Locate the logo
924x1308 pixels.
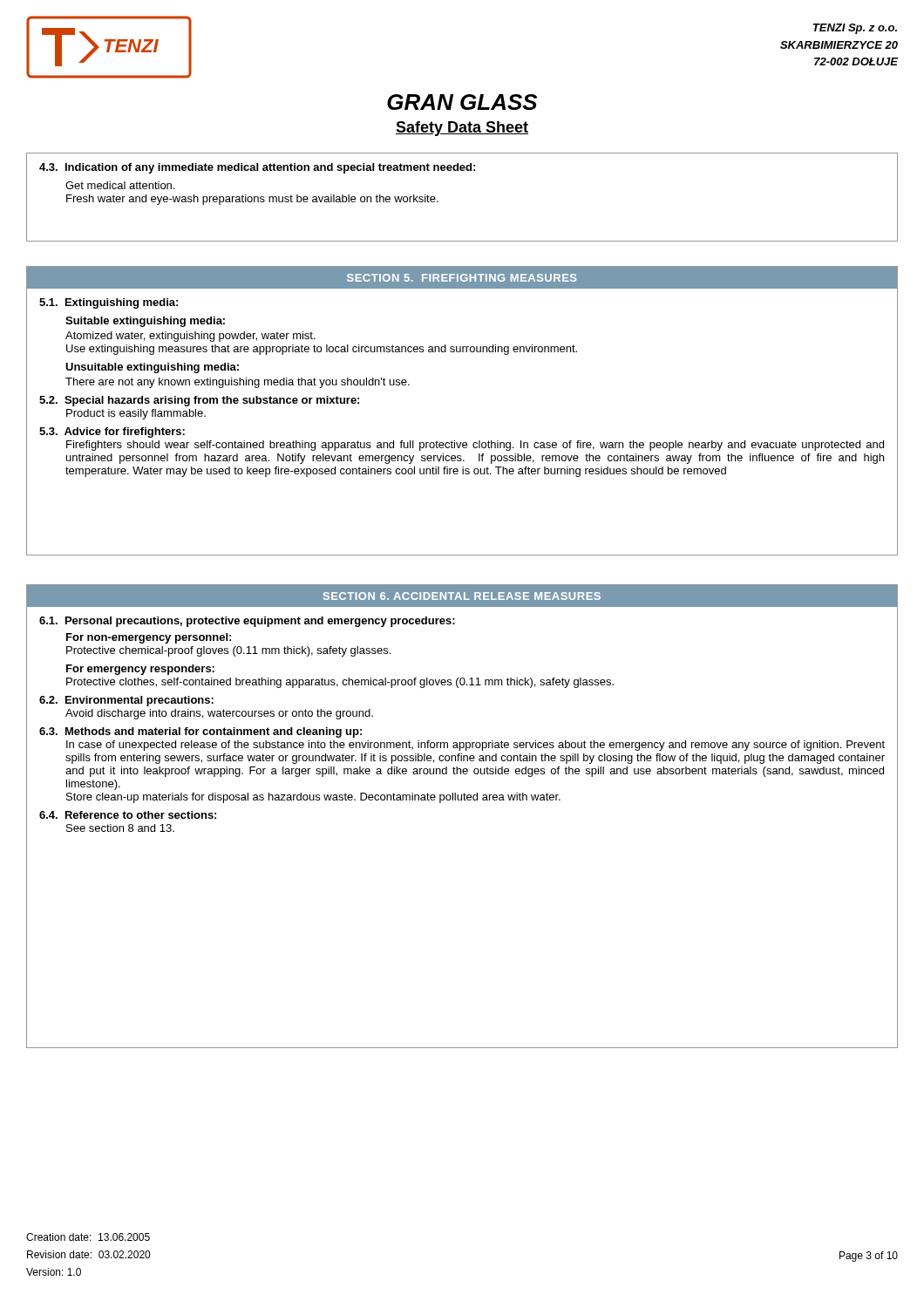click(x=109, y=48)
